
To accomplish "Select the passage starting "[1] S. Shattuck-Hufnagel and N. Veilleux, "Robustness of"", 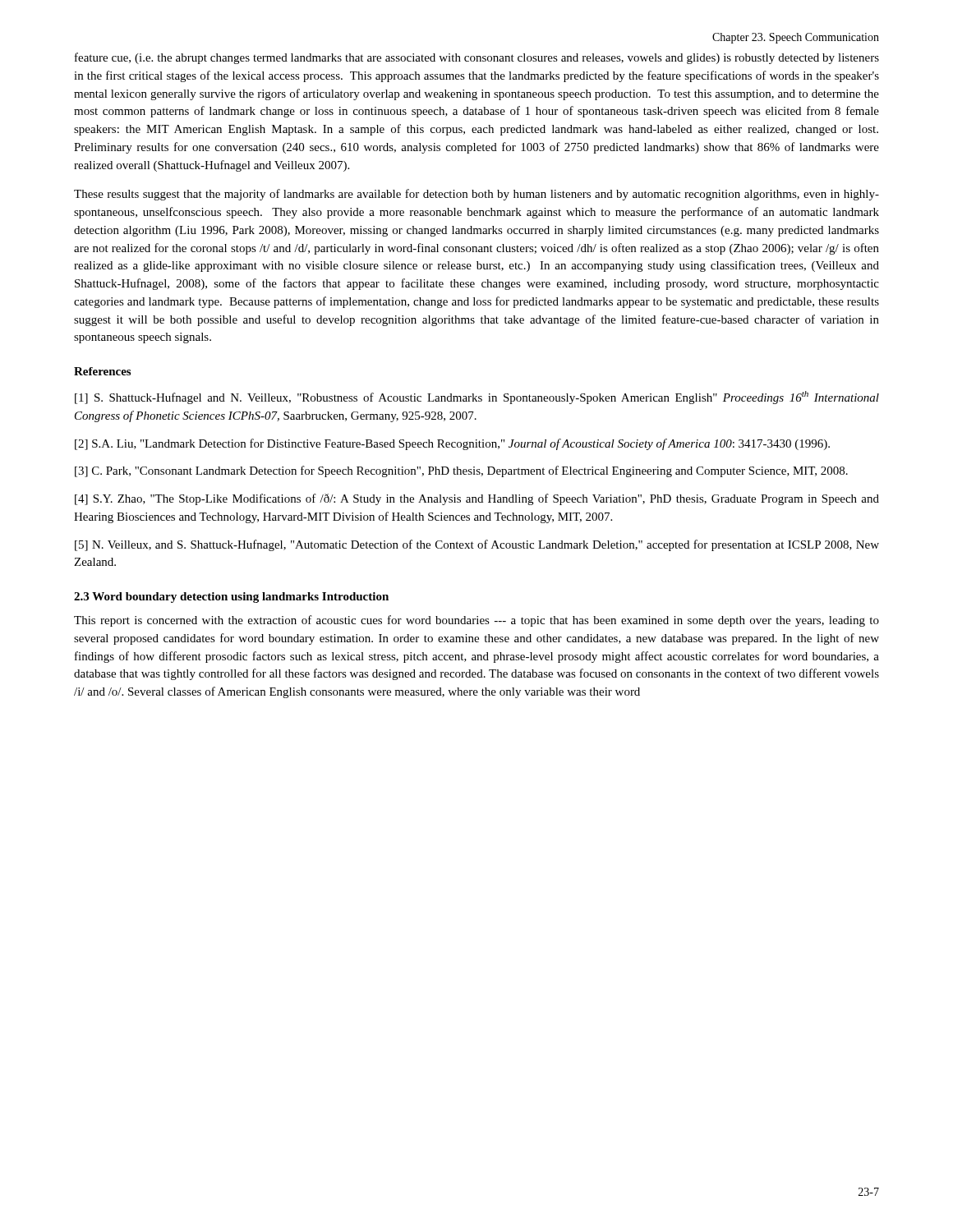I will click(476, 405).
